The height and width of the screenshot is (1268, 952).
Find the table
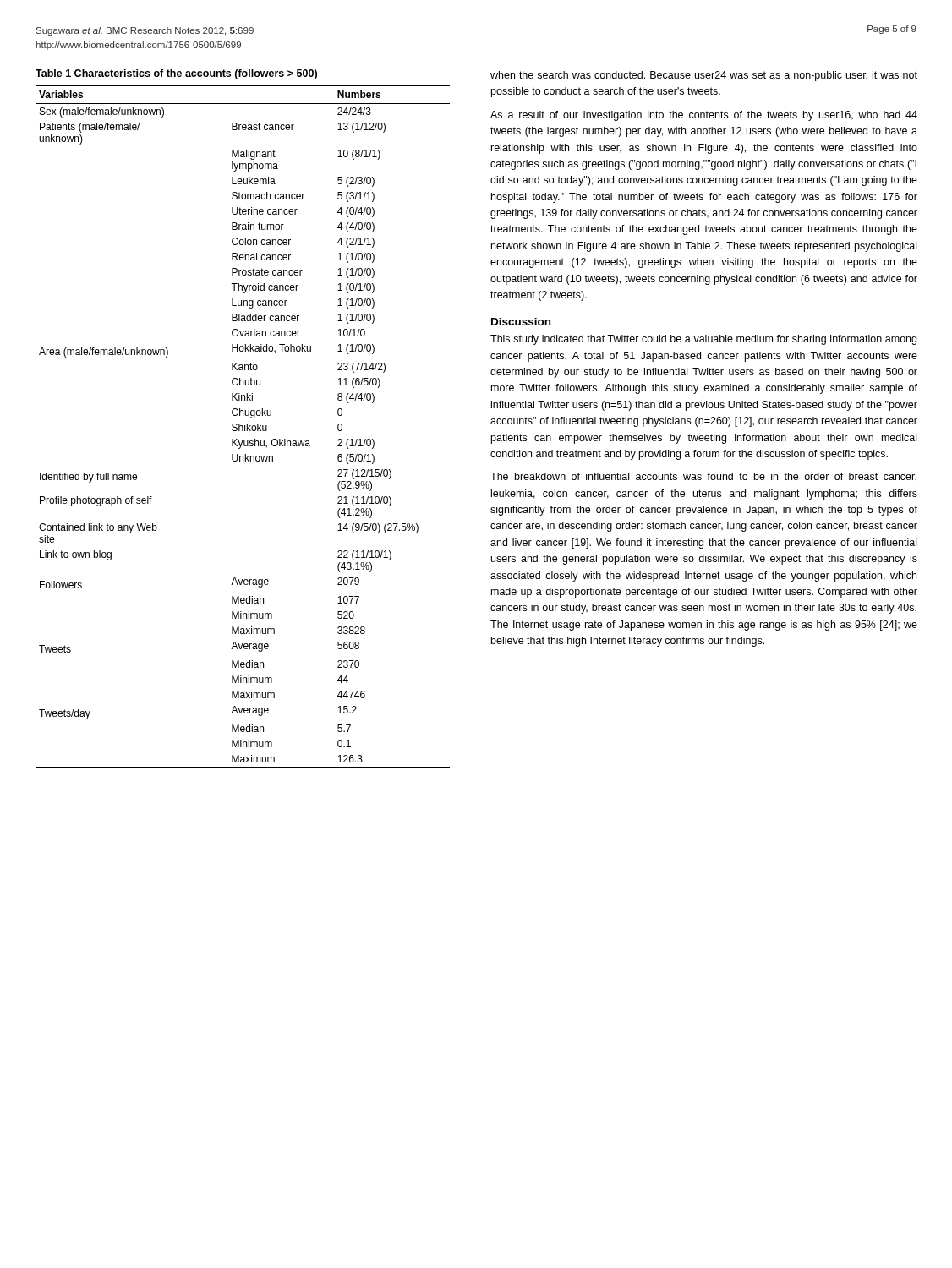tap(243, 418)
